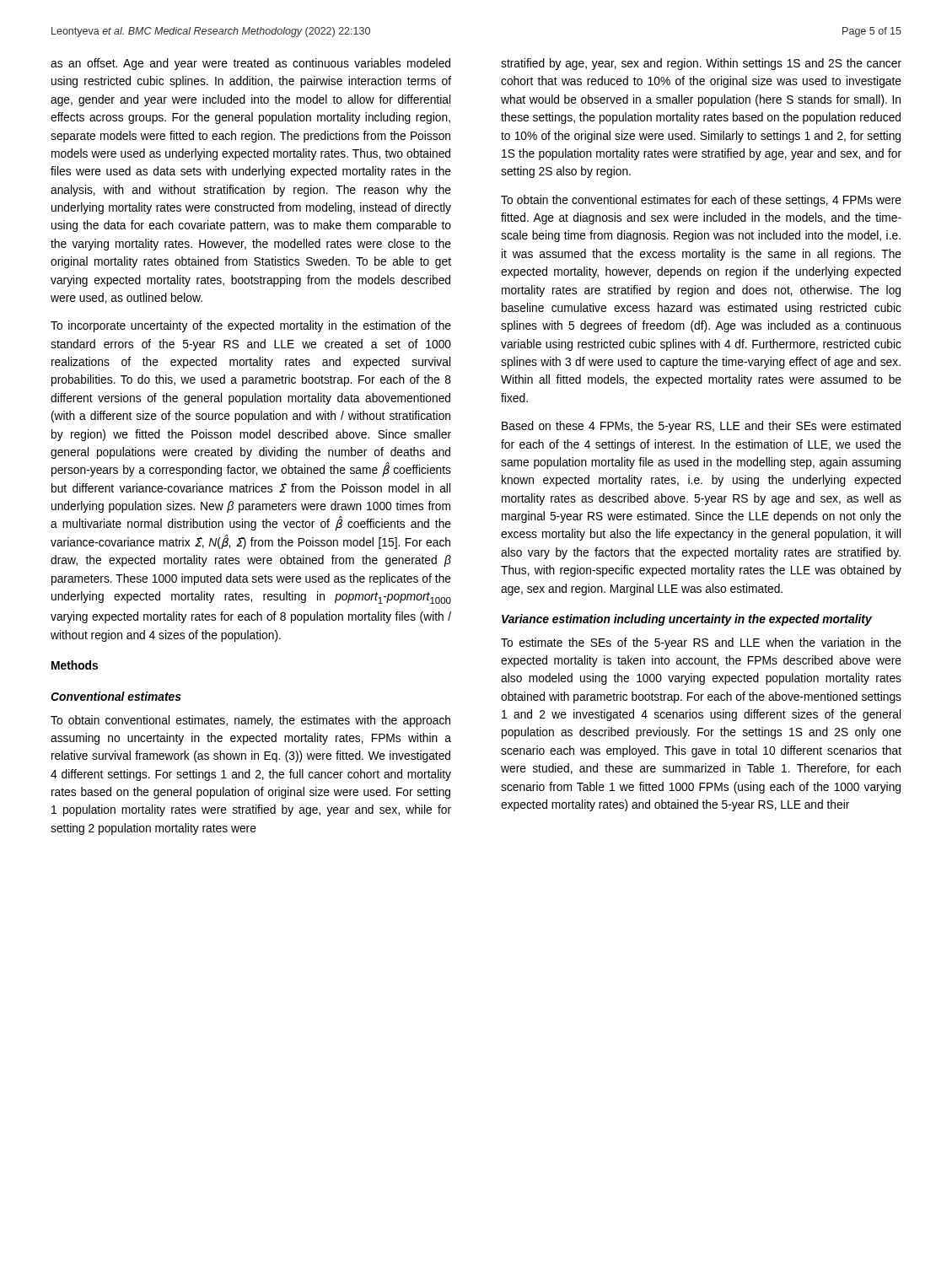This screenshot has height=1265, width=952.
Task: Point to the passage starting "Conventional estimates"
Action: [116, 697]
